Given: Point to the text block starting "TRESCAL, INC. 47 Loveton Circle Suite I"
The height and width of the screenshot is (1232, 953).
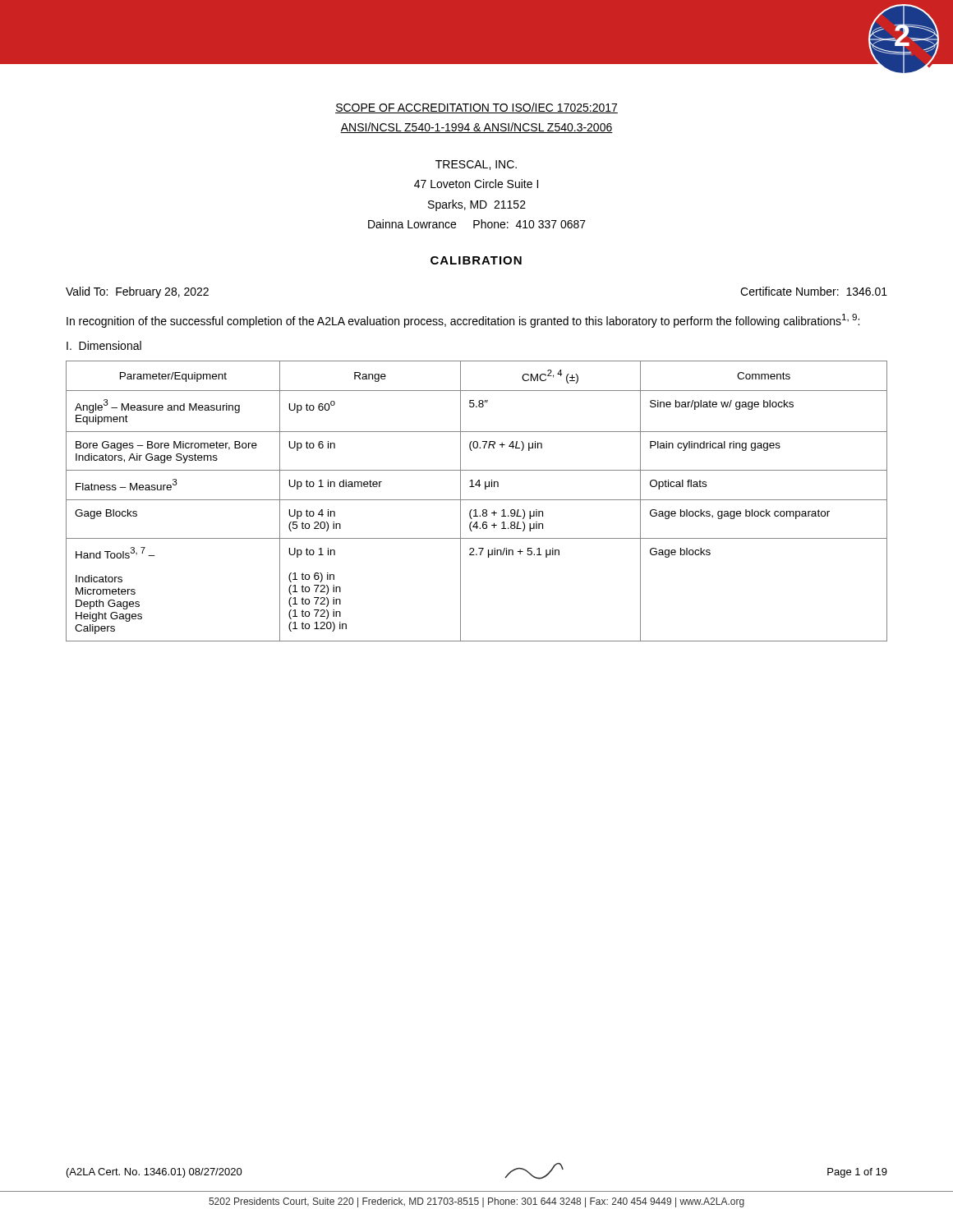Looking at the screenshot, I should (476, 194).
